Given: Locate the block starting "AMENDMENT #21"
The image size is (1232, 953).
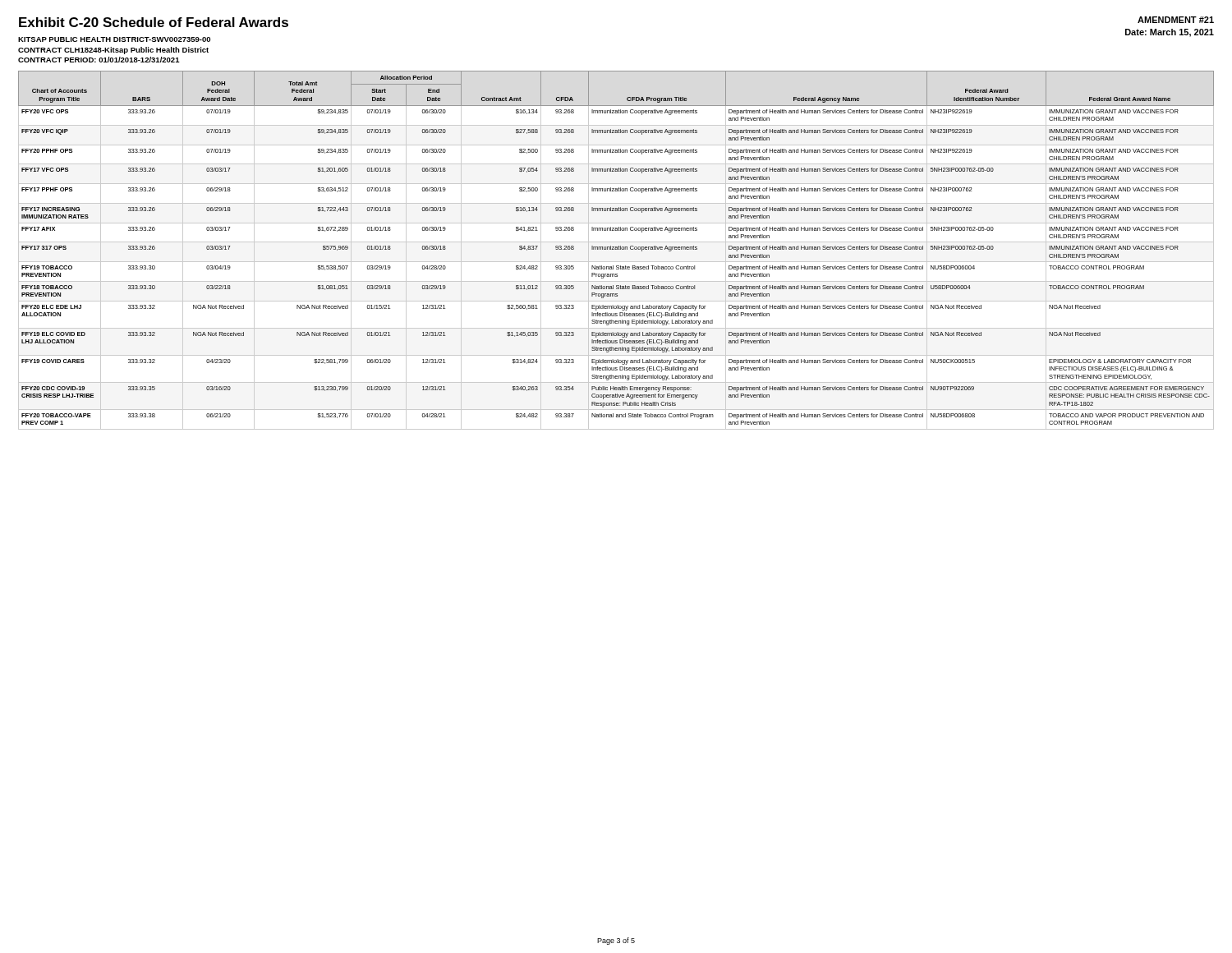Looking at the screenshot, I should (1176, 20).
